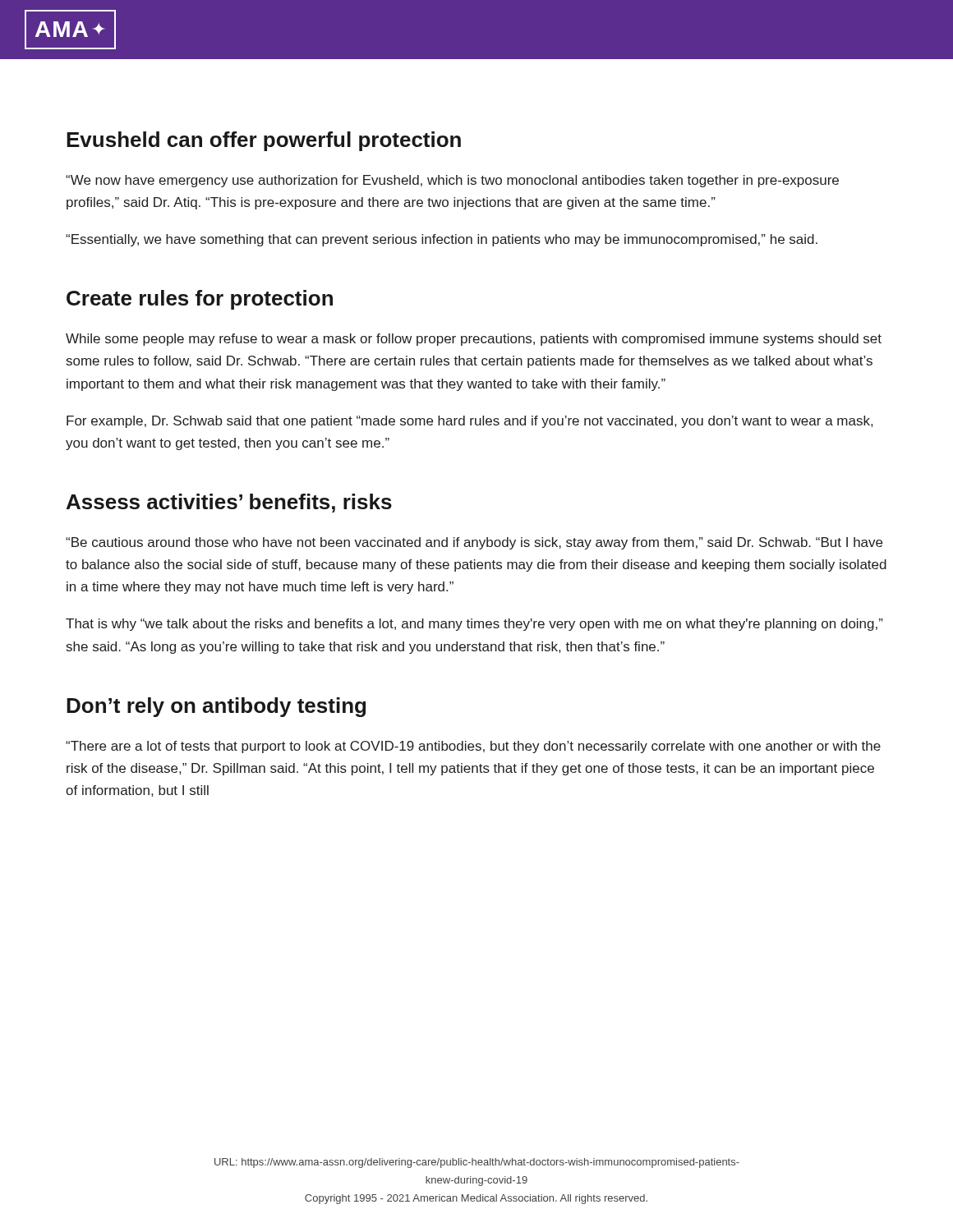Navigate to the passage starting "For example, Dr. Schwab"
953x1232 pixels.
pyautogui.click(x=476, y=432)
